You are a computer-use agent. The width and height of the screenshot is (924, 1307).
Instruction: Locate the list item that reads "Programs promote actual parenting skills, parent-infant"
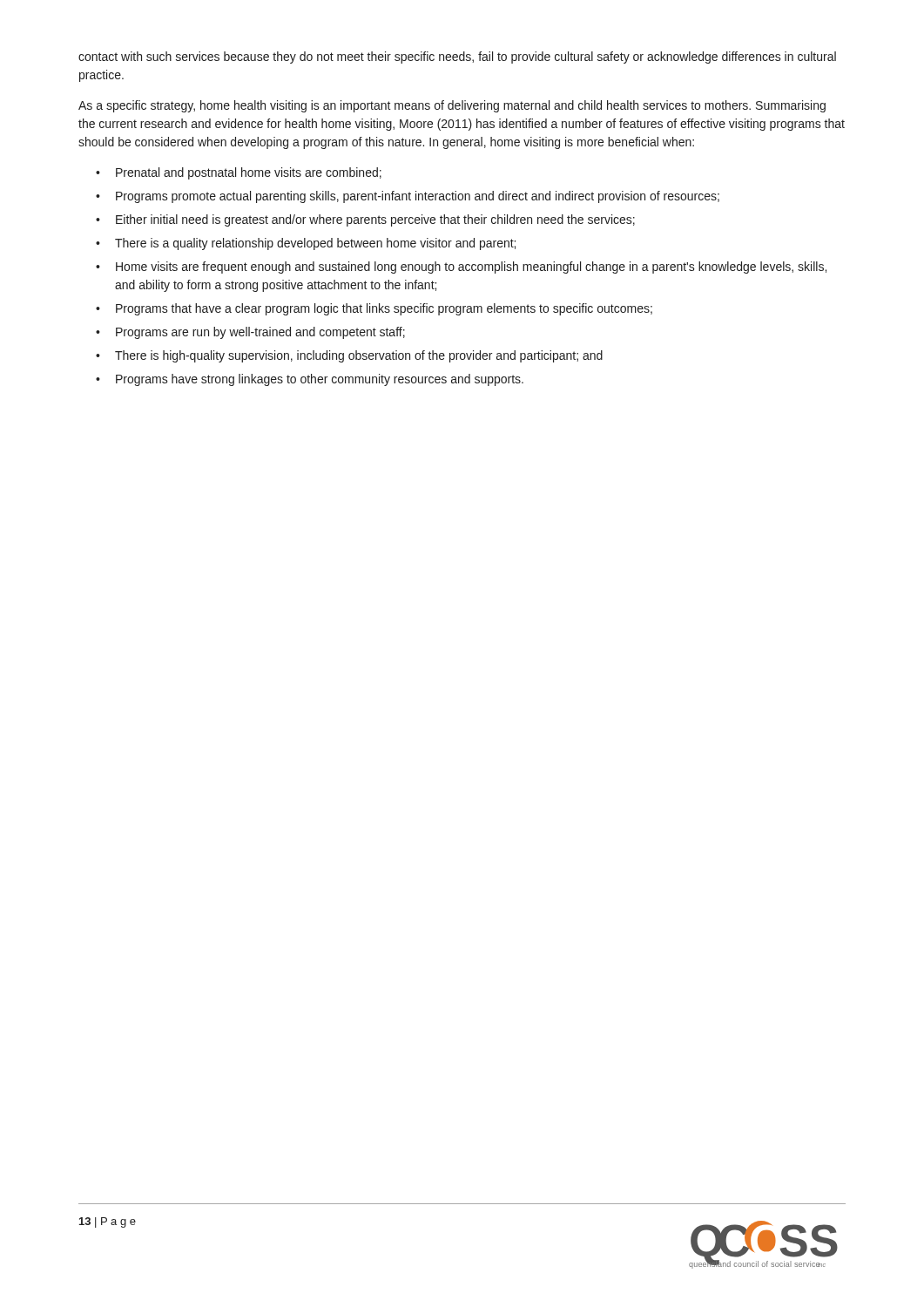418,196
